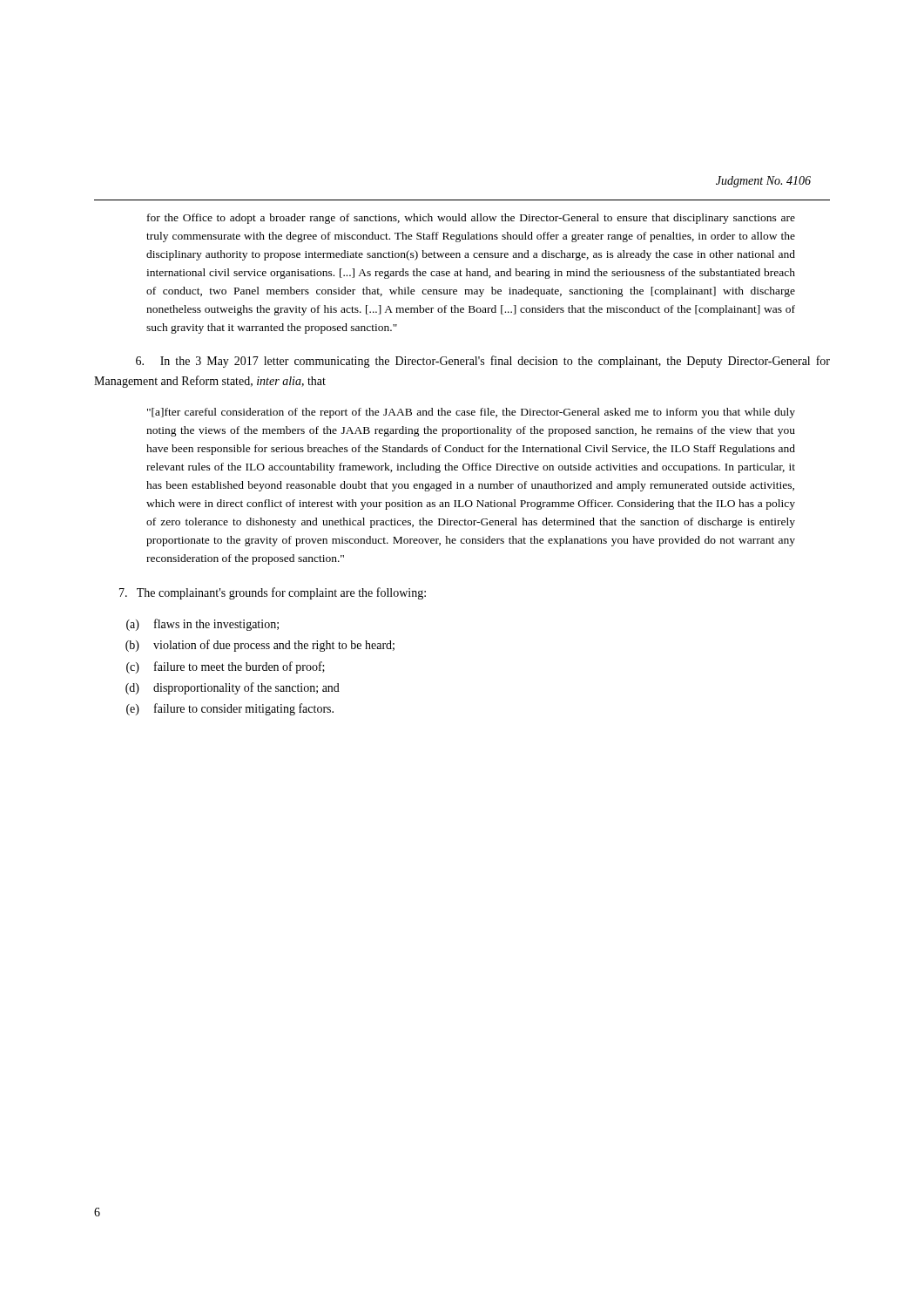The height and width of the screenshot is (1307, 924).
Task: Point to "(d) disproportionality of the sanction; and"
Action: pos(217,689)
